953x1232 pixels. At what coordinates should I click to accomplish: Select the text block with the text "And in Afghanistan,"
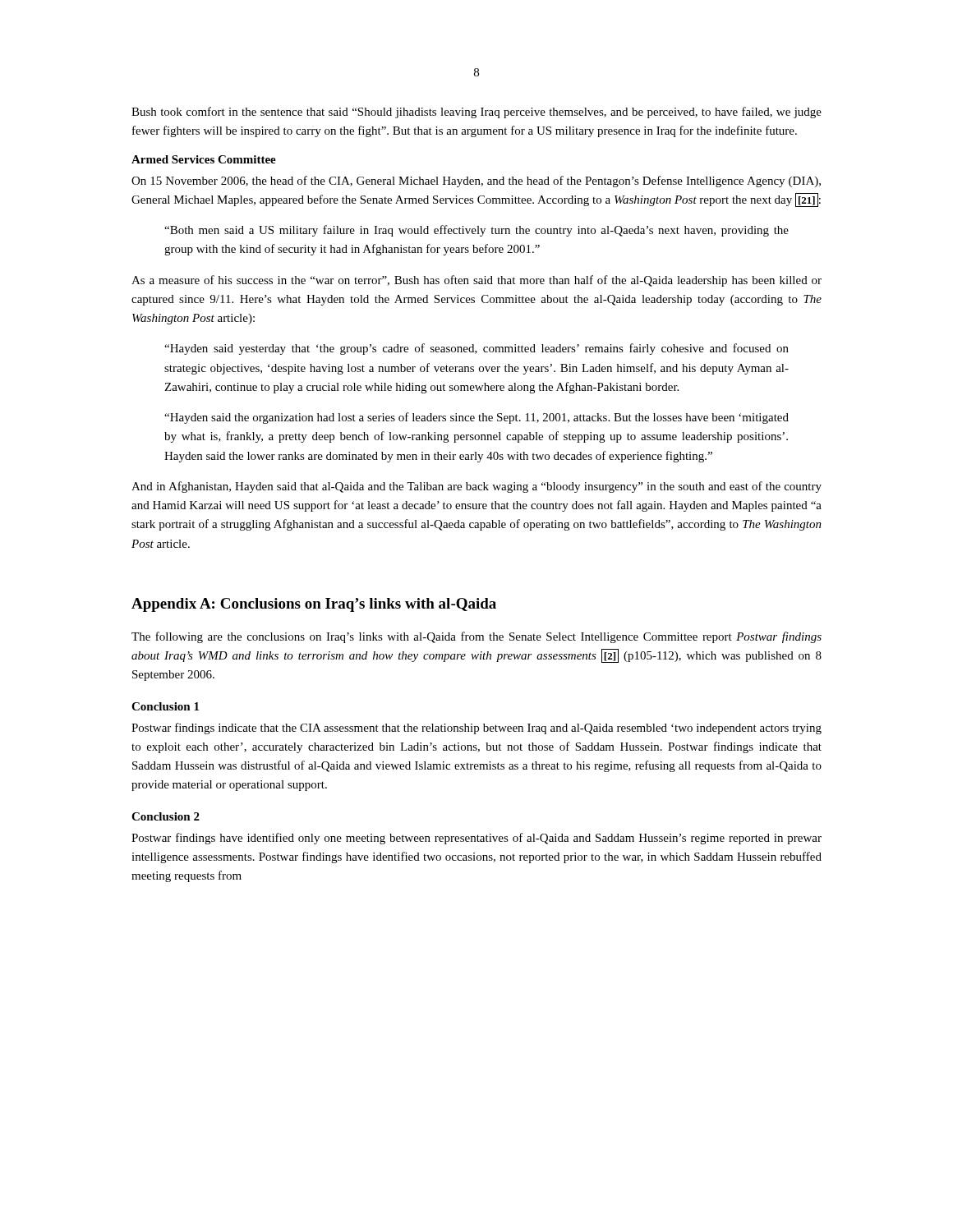476,515
